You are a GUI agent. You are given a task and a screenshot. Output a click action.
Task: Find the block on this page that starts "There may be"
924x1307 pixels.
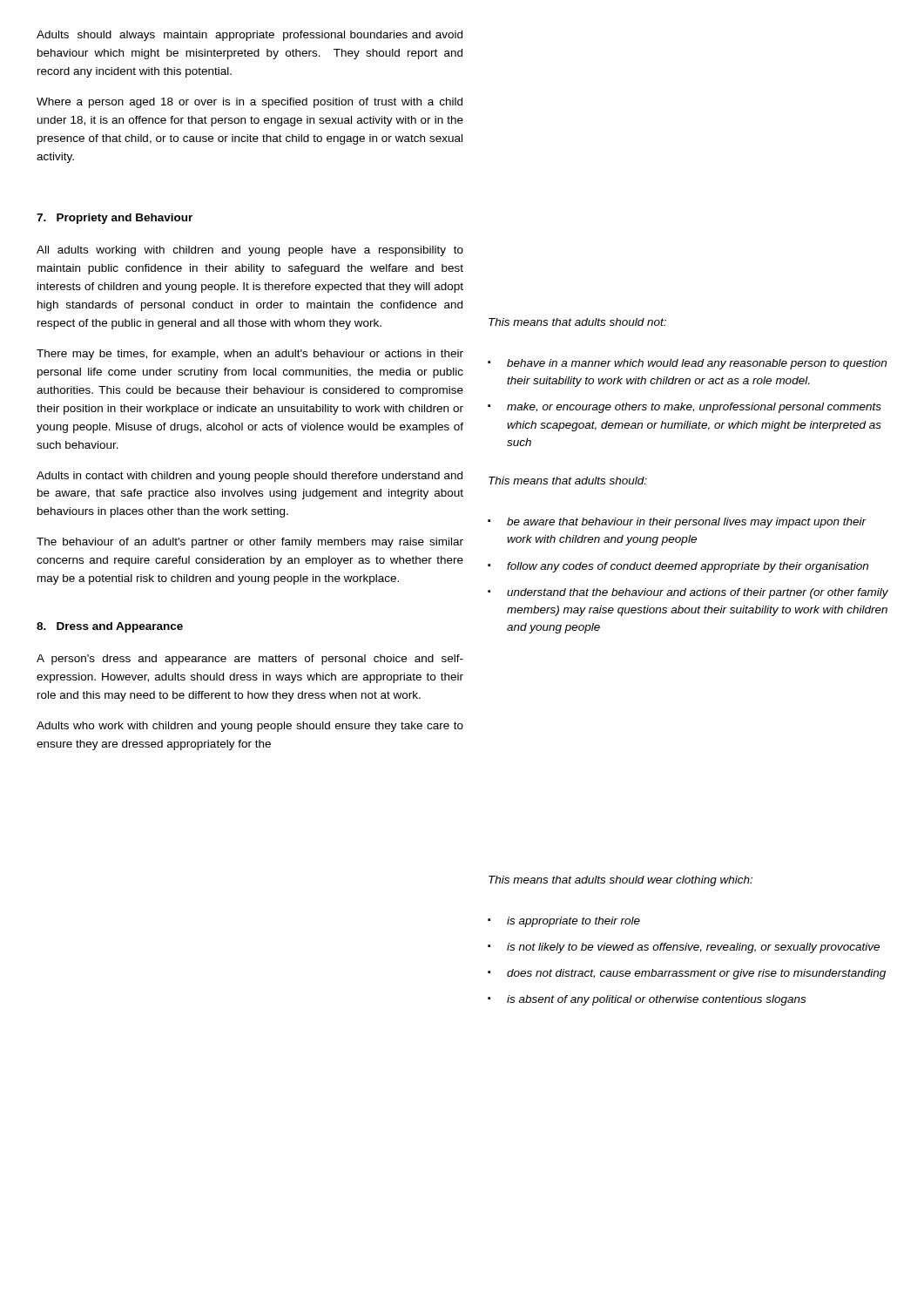click(x=250, y=400)
